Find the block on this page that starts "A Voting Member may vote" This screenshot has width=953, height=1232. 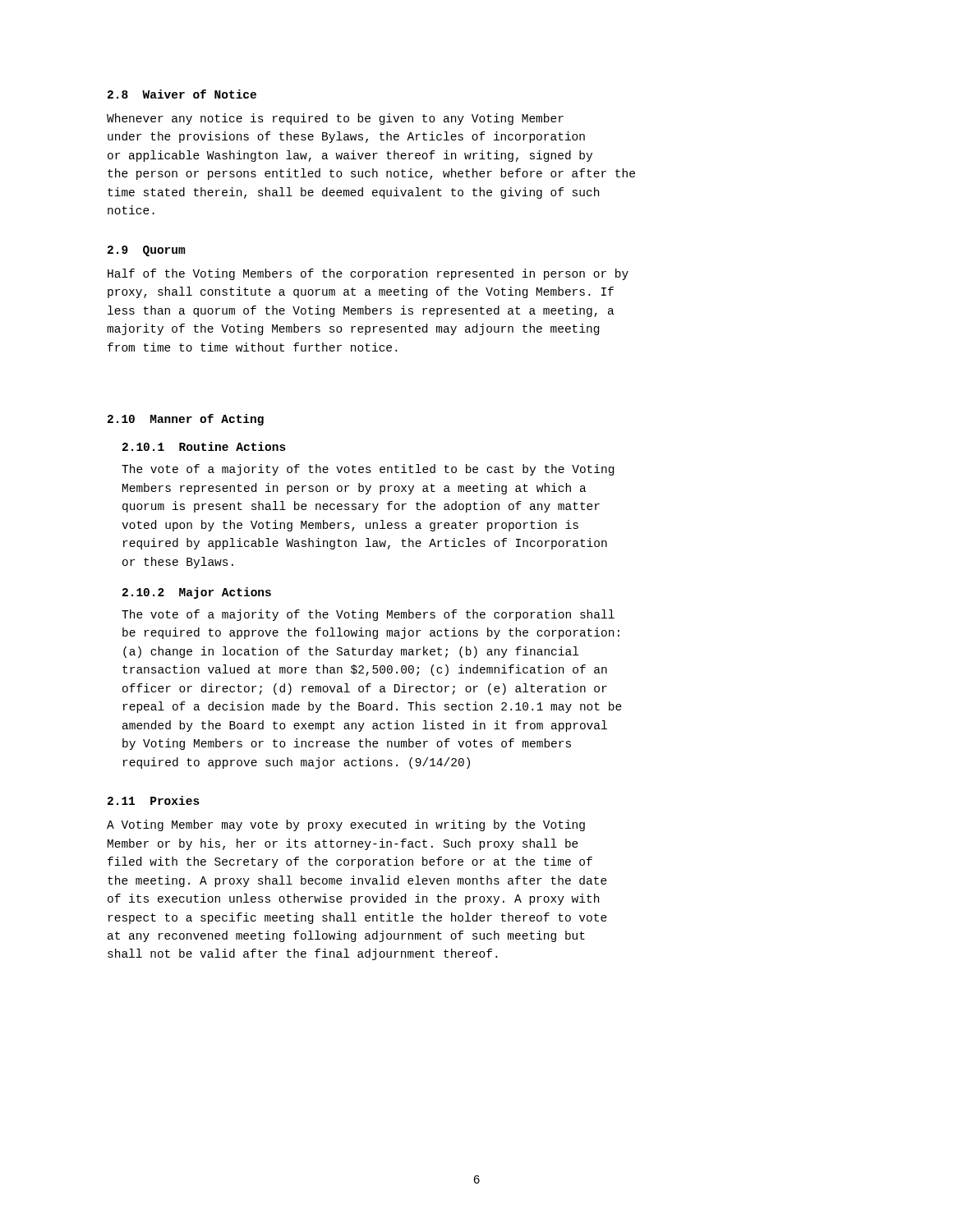pos(357,890)
